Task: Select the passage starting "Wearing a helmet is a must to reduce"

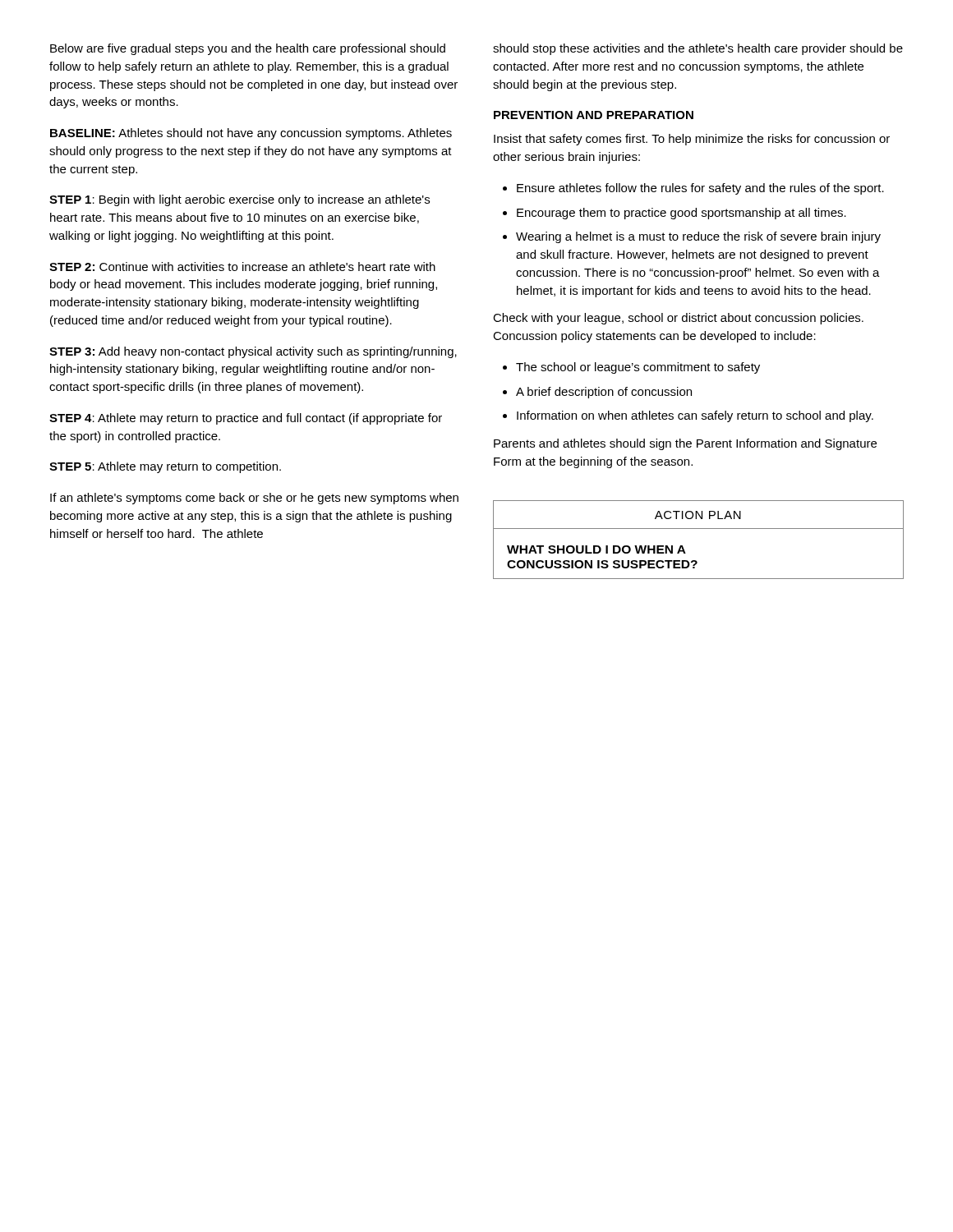Action: [x=698, y=263]
